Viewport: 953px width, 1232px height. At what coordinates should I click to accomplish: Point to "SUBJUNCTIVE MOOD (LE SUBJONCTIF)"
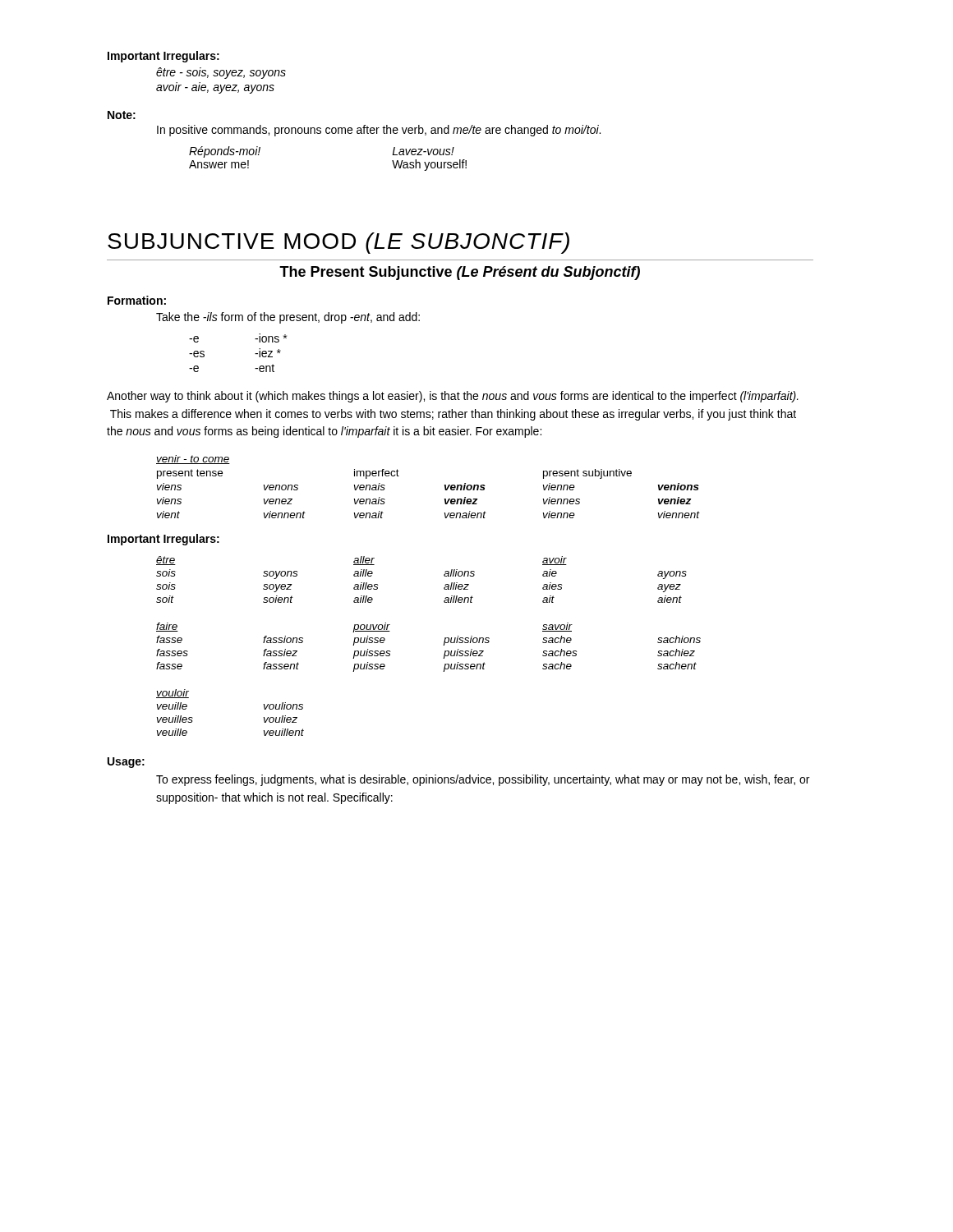tap(339, 241)
